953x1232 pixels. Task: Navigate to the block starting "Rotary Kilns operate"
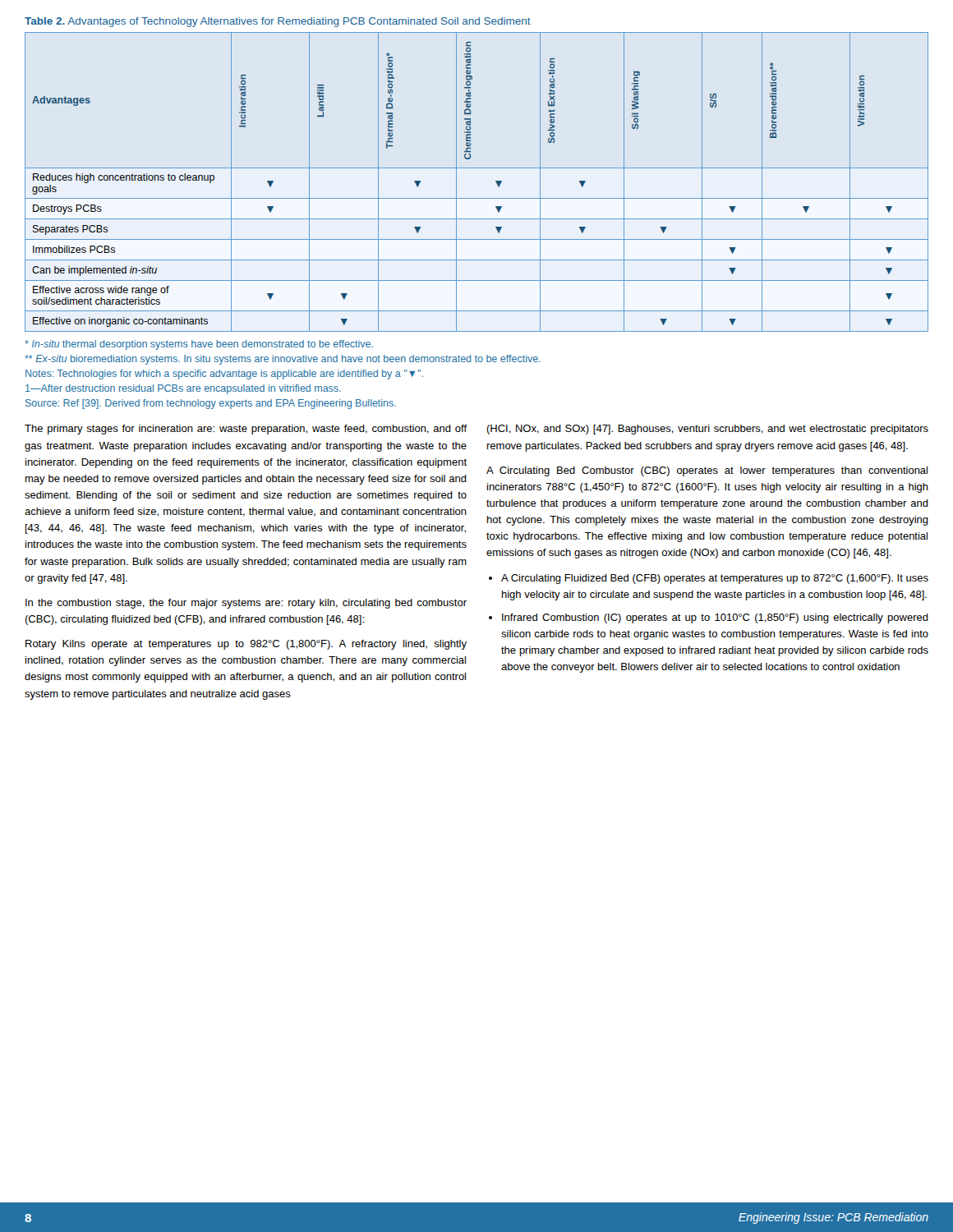click(246, 668)
